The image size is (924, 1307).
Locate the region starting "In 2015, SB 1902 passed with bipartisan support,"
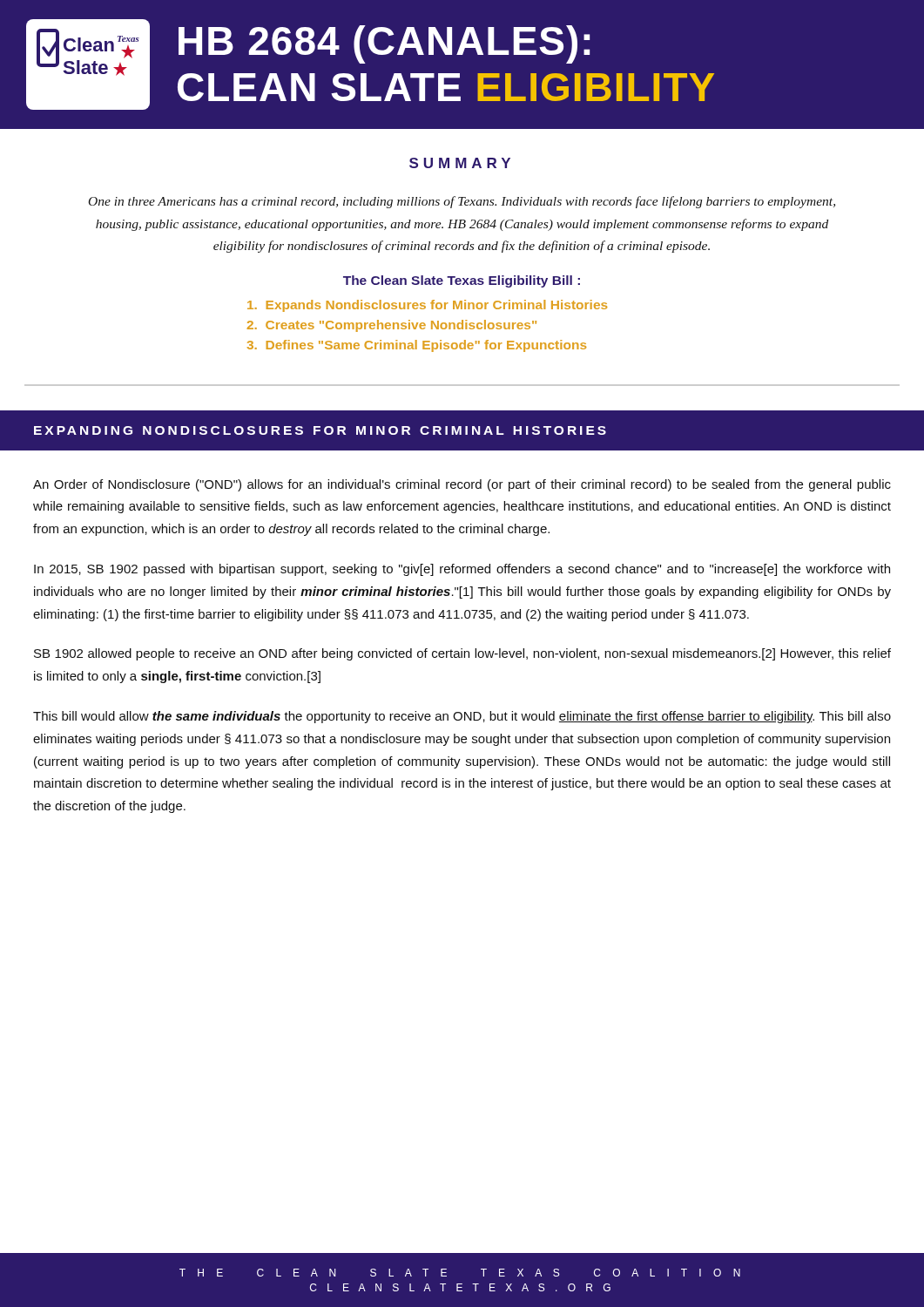point(462,591)
